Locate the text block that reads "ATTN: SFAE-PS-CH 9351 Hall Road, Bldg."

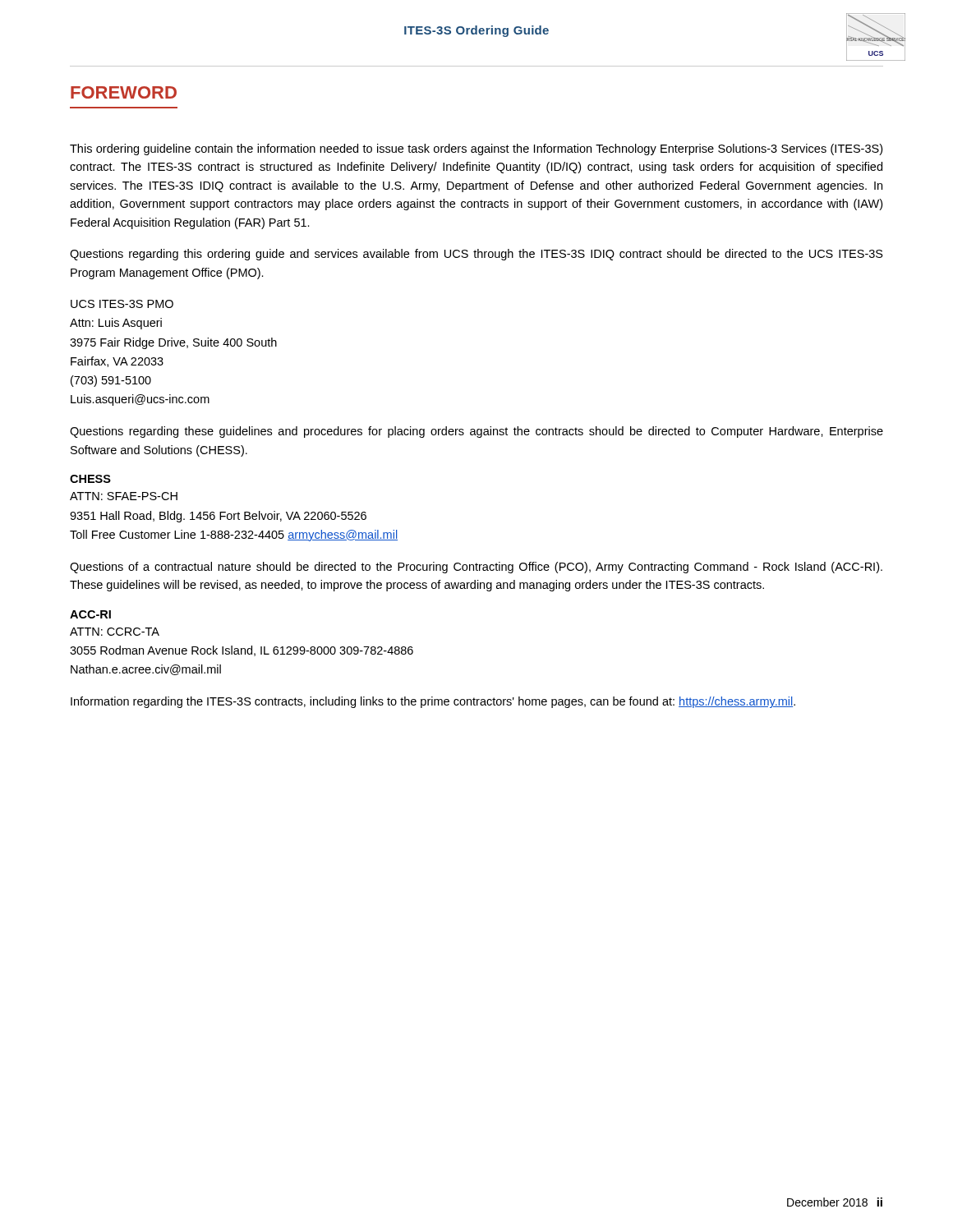[x=234, y=515]
